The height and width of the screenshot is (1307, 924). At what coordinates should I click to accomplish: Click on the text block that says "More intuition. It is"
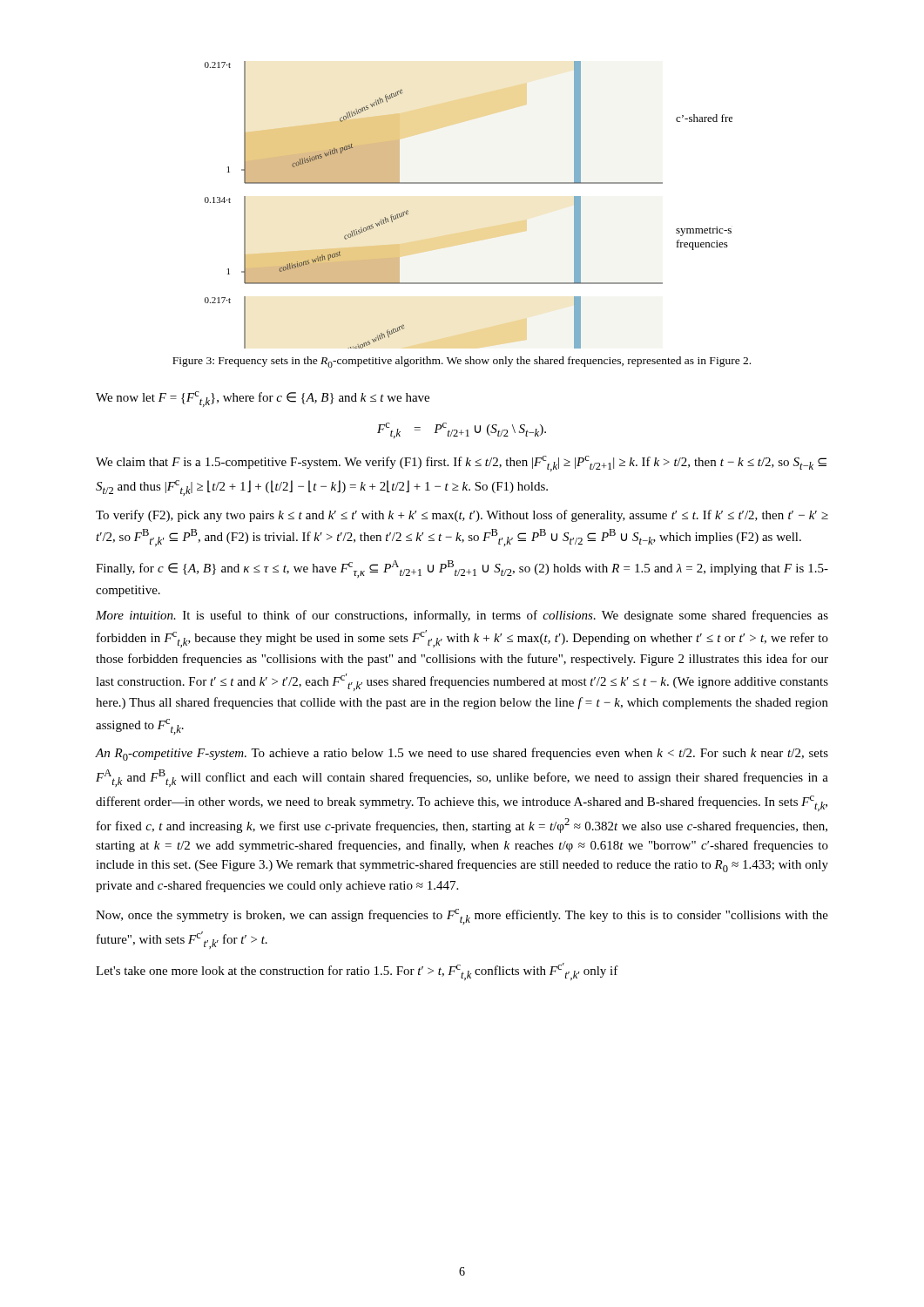pos(462,672)
